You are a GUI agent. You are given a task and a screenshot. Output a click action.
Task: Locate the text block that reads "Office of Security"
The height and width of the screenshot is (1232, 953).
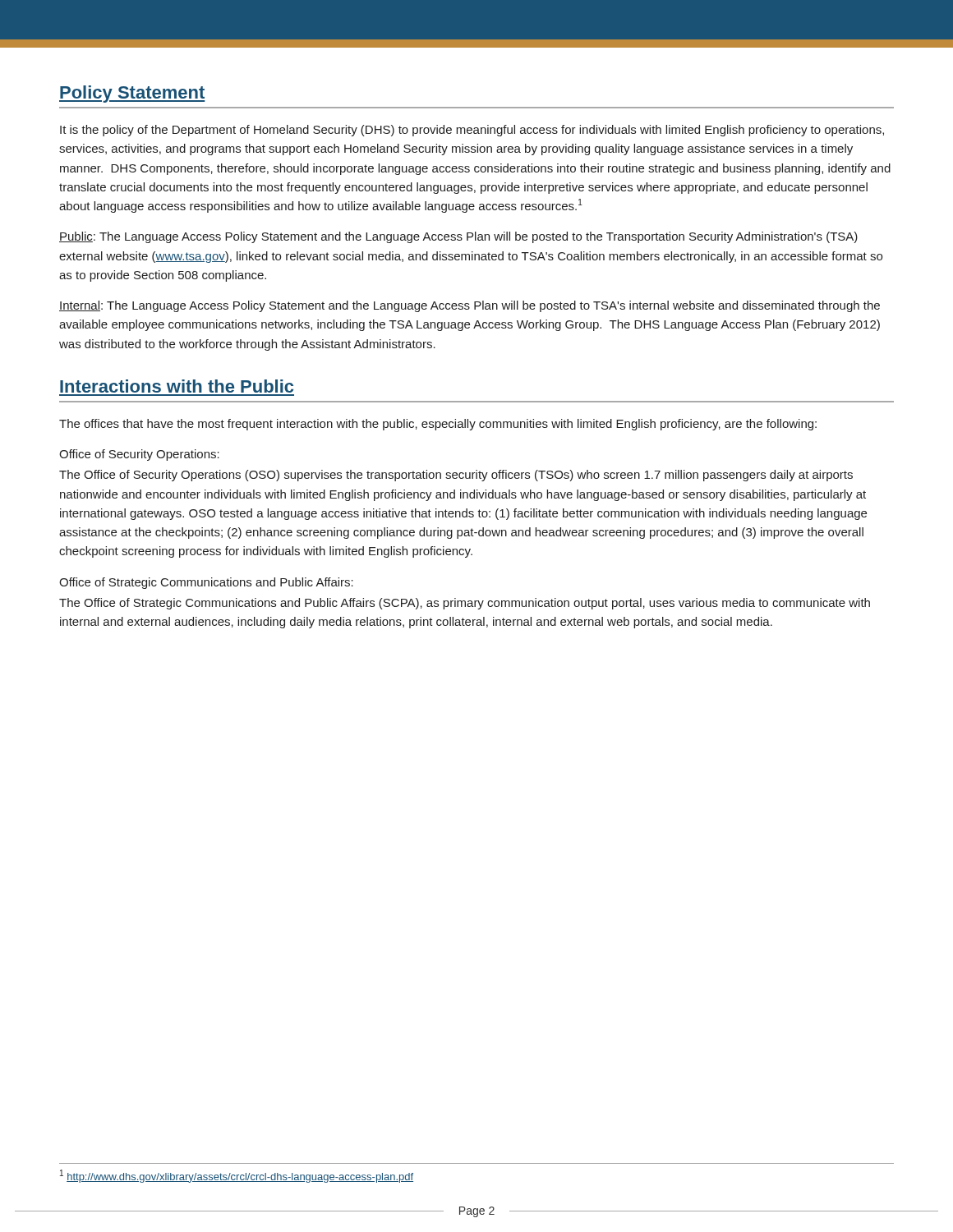140,454
